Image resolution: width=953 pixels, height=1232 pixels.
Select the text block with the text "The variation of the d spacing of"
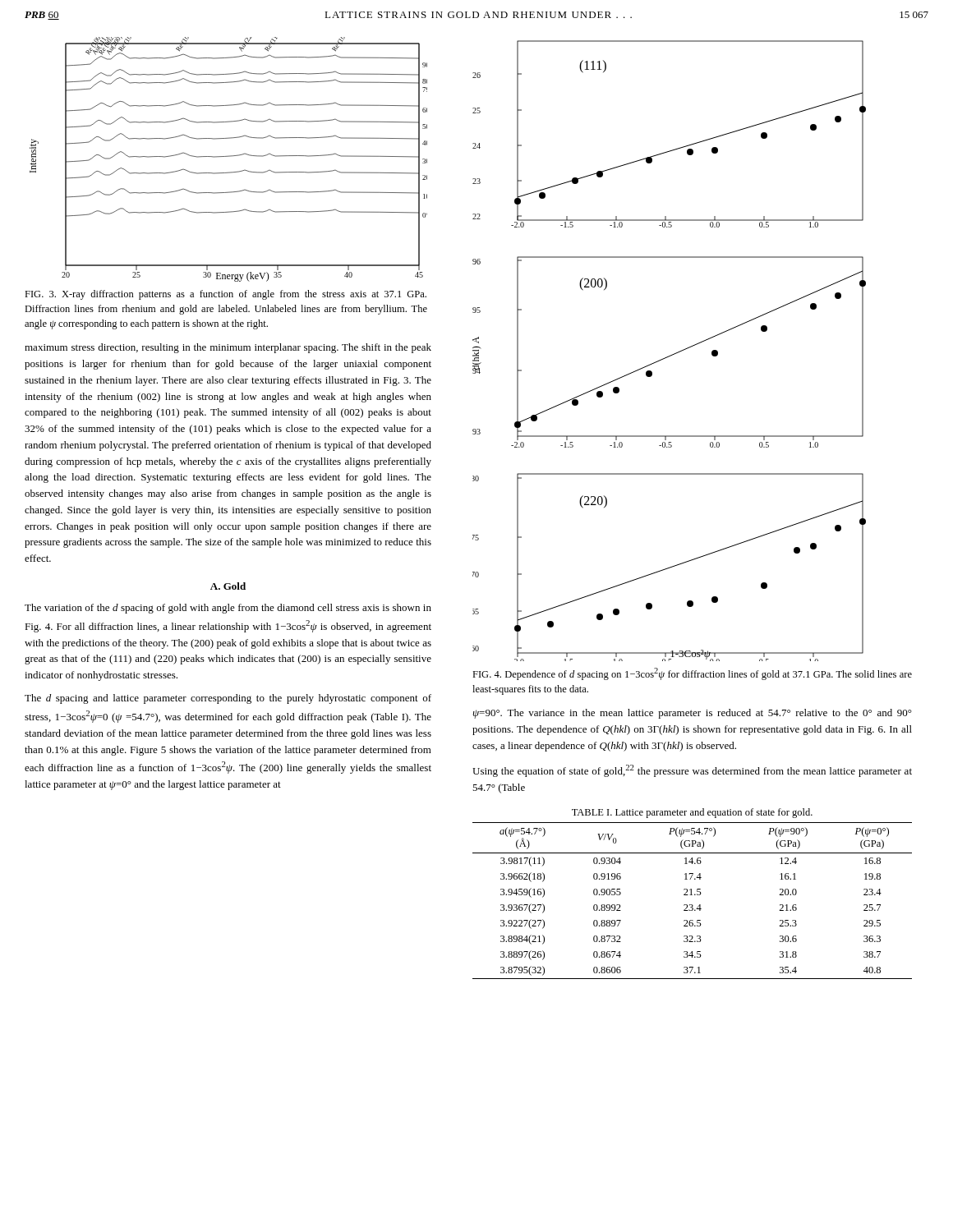pyautogui.click(x=228, y=641)
